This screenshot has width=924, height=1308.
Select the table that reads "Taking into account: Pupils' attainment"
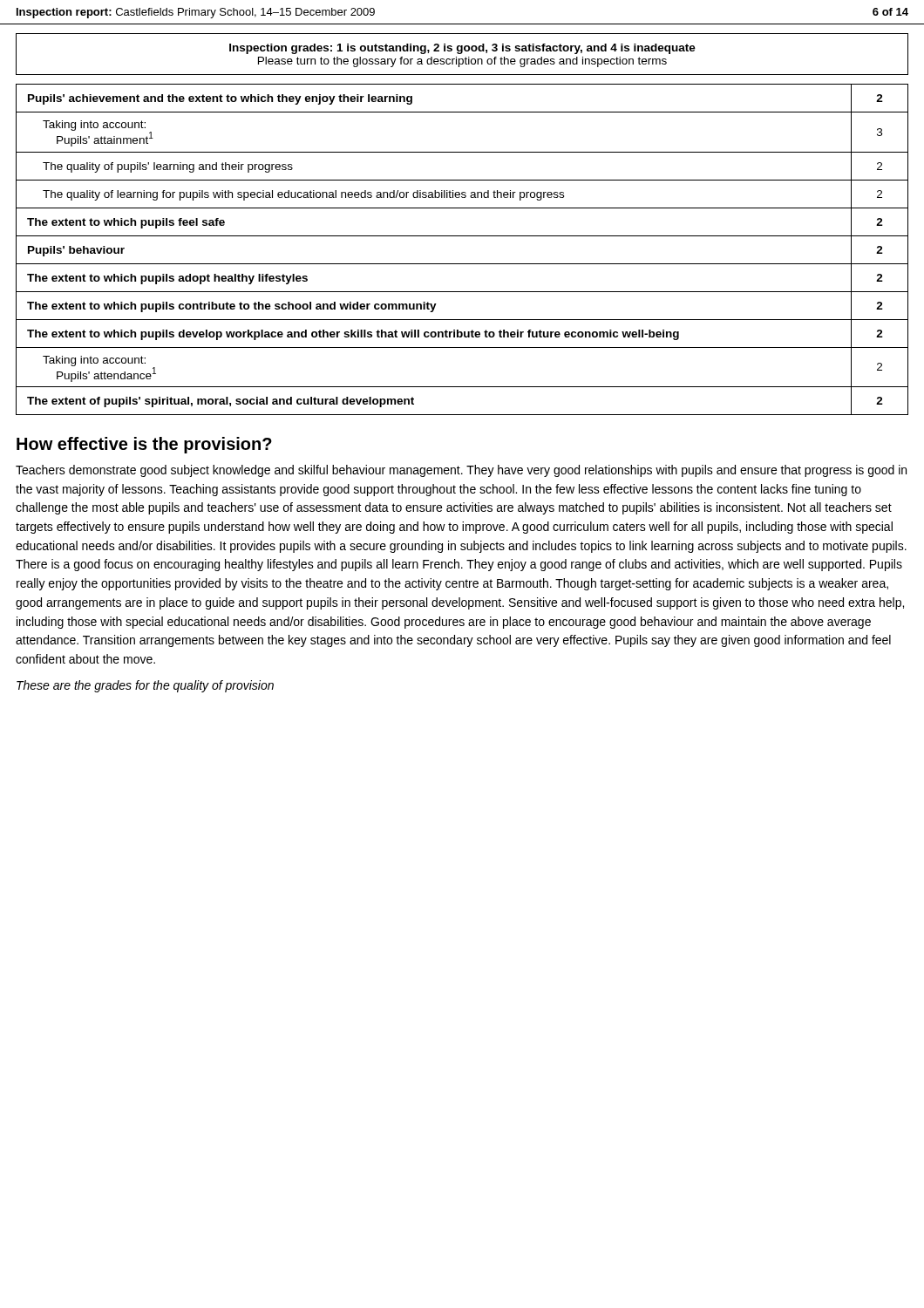[462, 249]
